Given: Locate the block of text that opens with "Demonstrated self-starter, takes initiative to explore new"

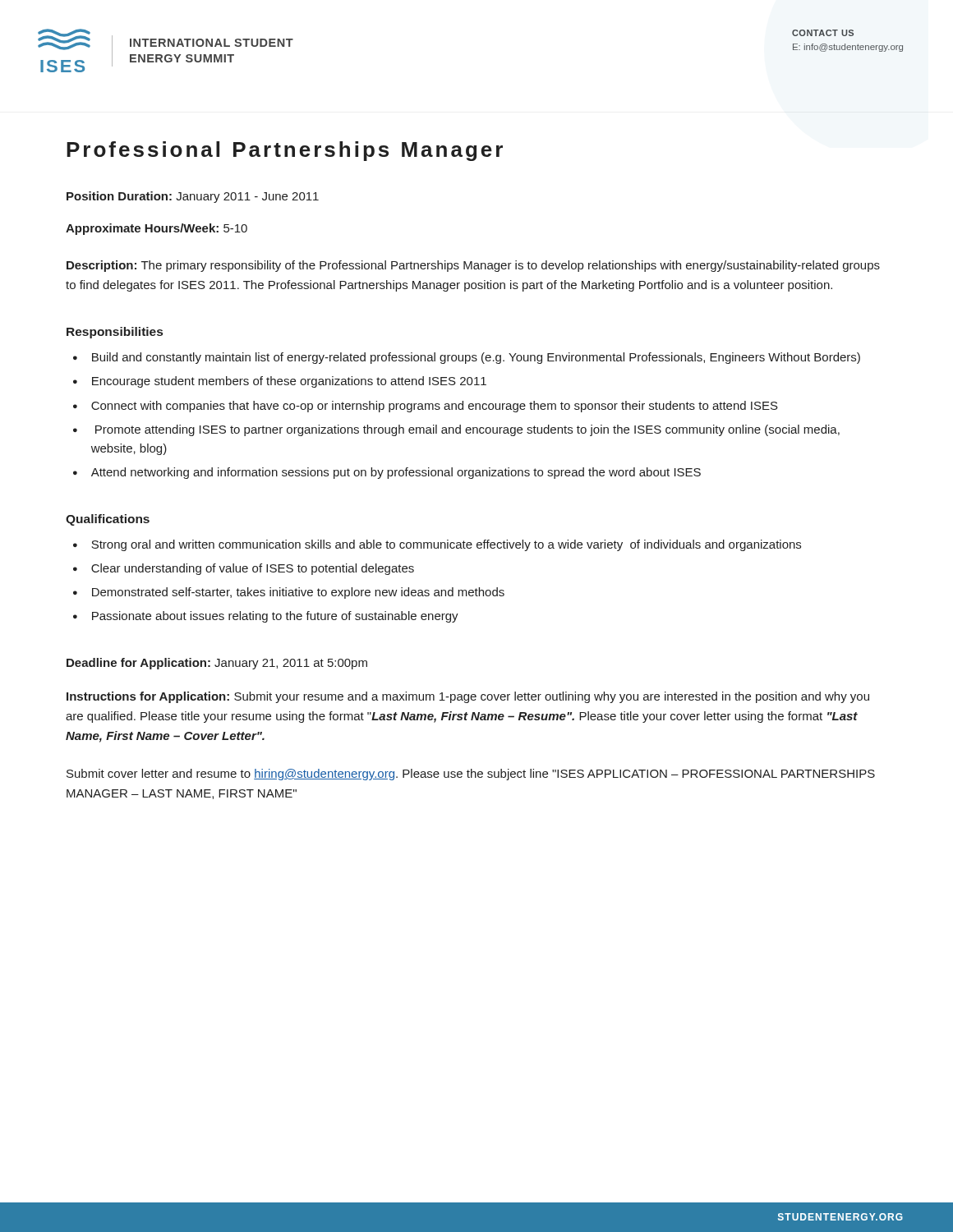Looking at the screenshot, I should click(x=298, y=592).
